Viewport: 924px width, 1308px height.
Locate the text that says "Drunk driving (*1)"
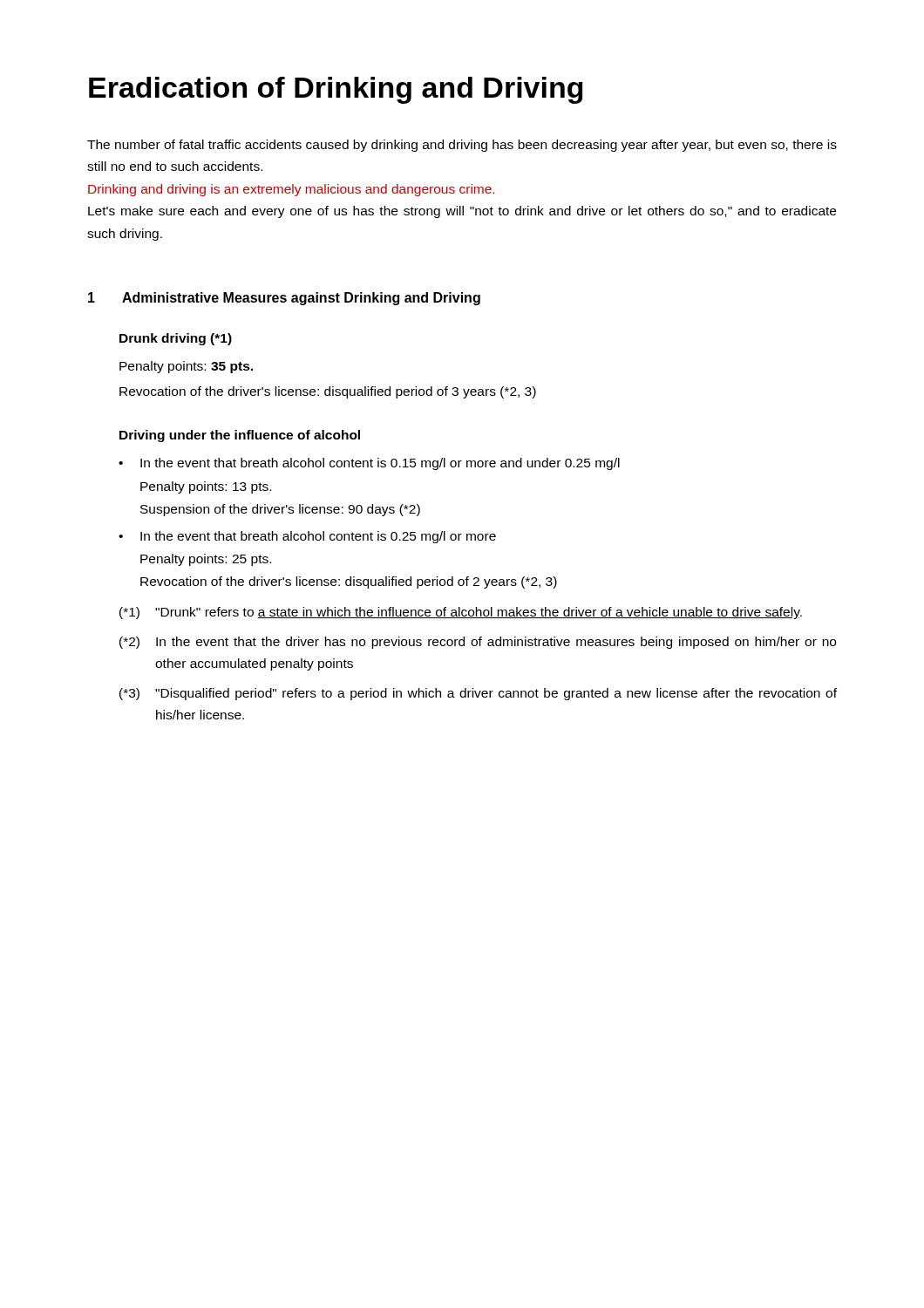pos(175,338)
